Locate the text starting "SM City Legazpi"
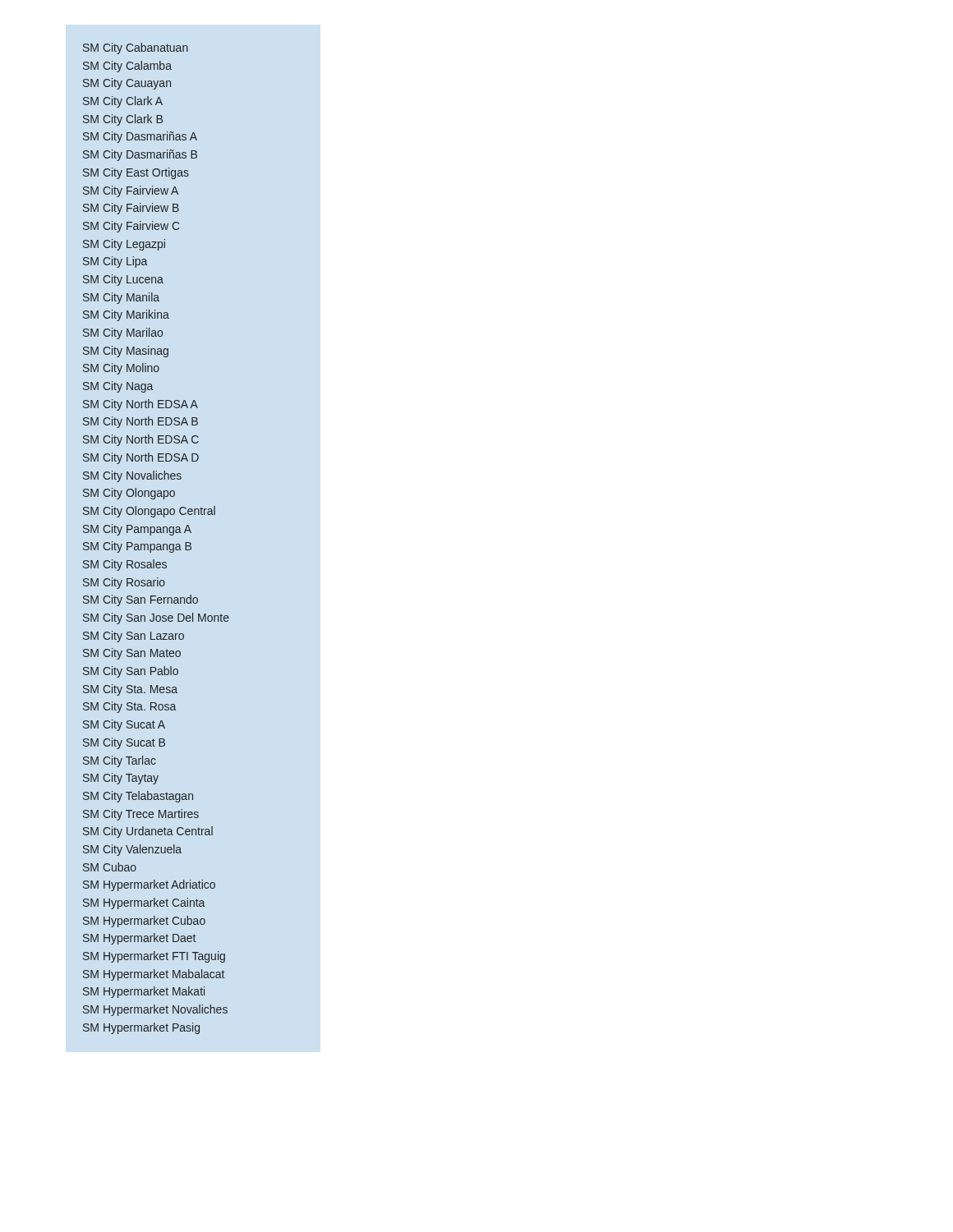This screenshot has height=1232, width=953. (124, 244)
